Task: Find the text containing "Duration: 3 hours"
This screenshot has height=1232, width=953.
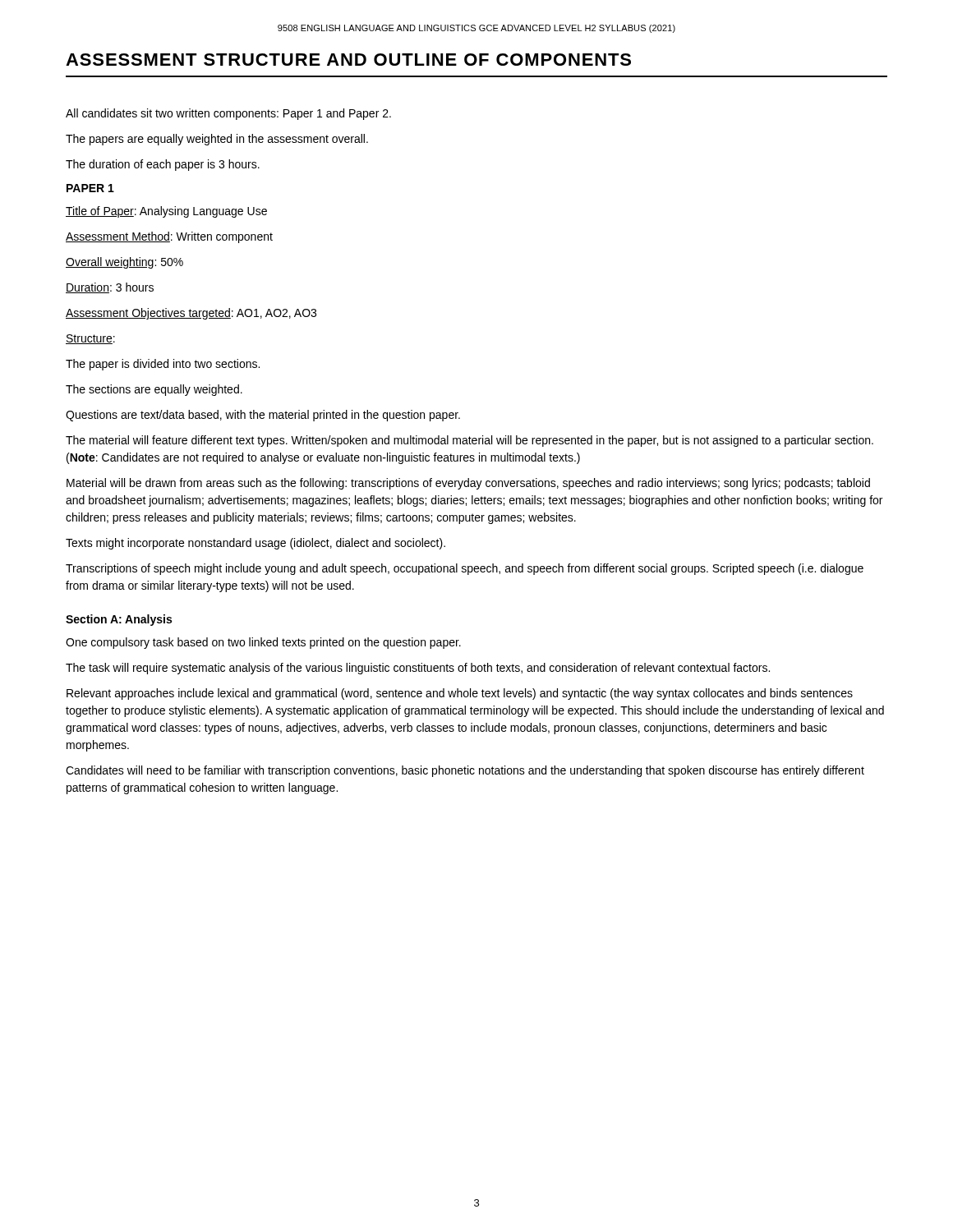Action: [x=110, y=287]
